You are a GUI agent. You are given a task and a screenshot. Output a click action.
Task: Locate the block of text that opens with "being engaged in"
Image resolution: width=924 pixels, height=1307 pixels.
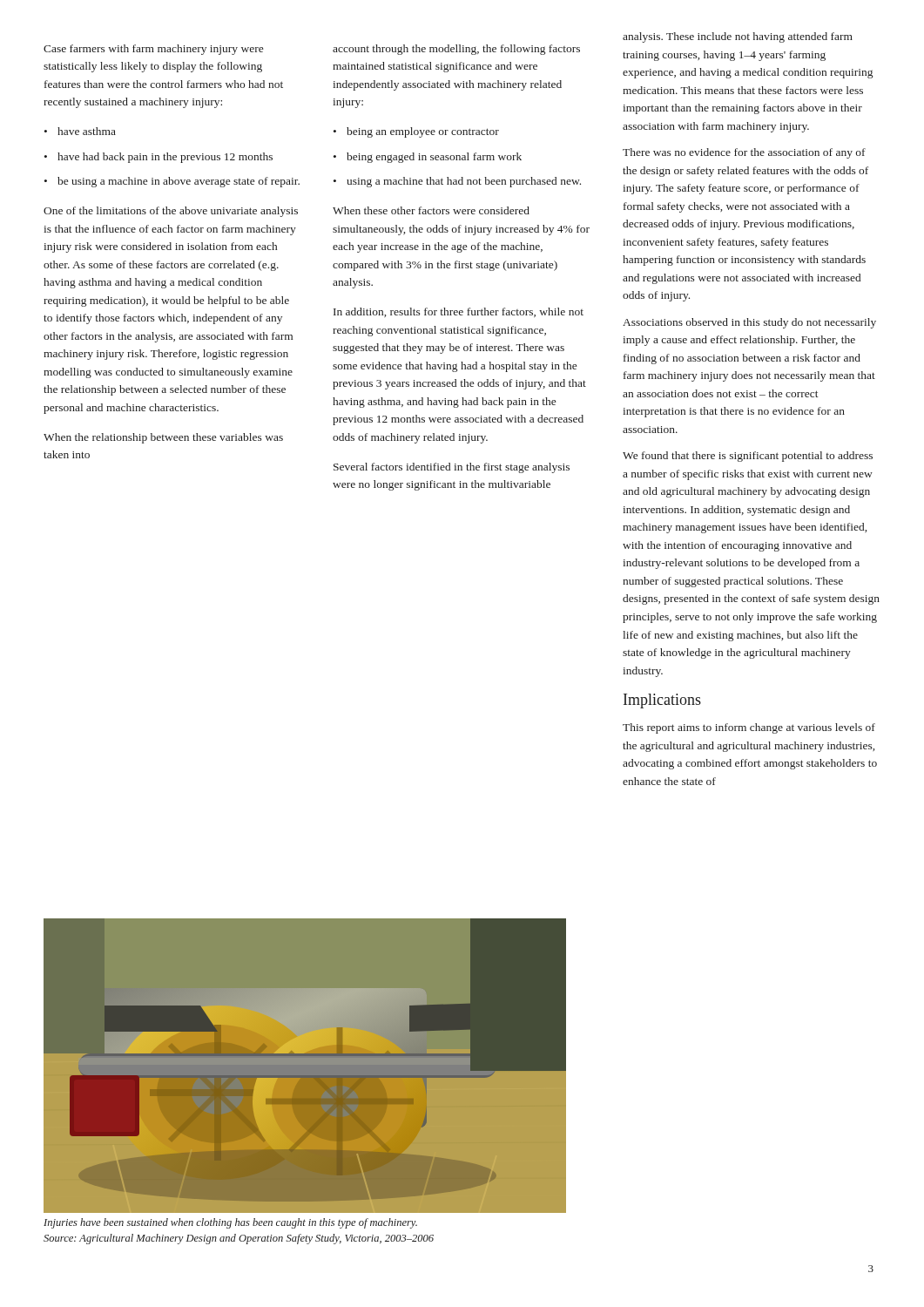(x=434, y=156)
